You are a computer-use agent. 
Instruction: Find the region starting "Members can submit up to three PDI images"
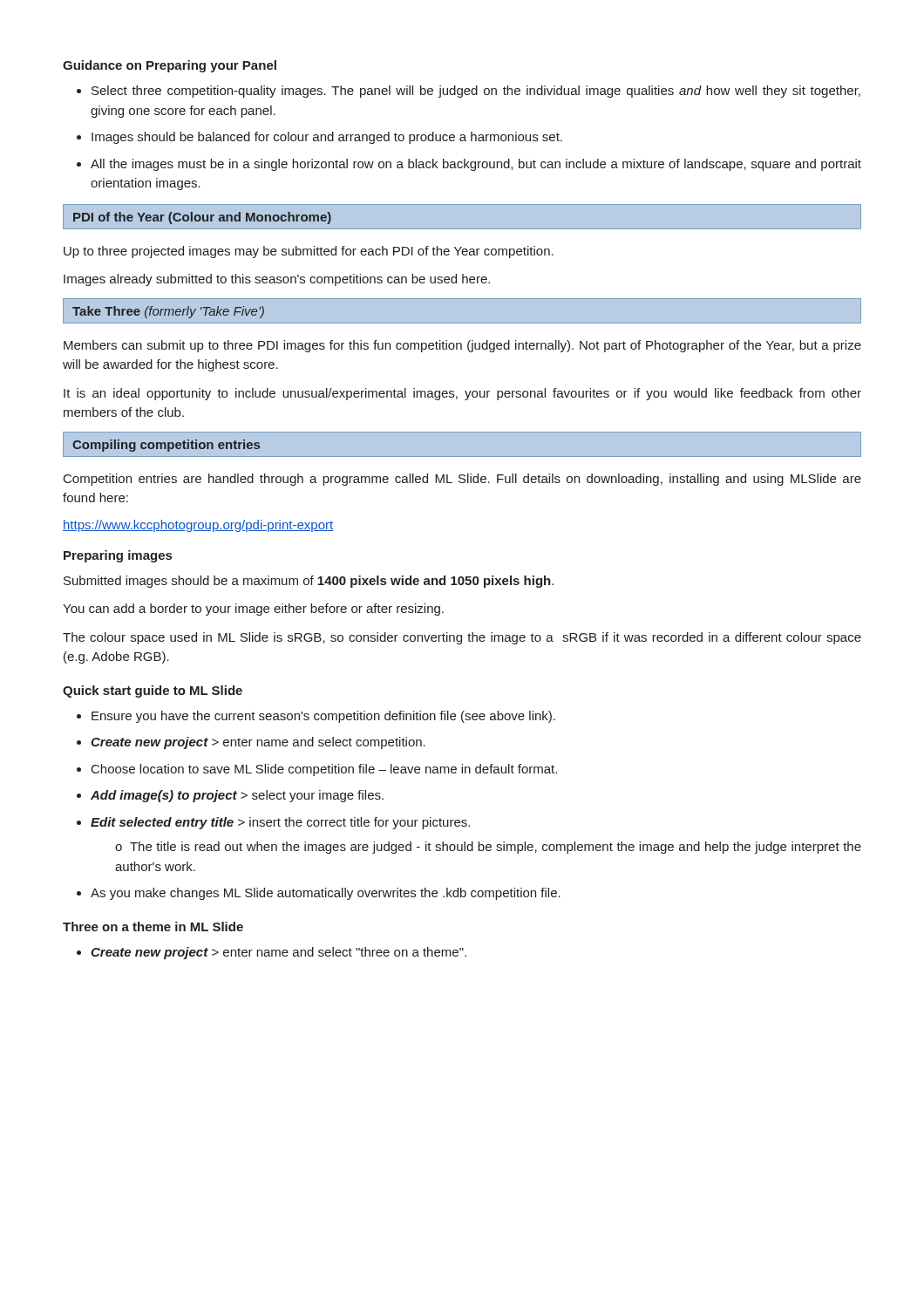pyautogui.click(x=462, y=354)
